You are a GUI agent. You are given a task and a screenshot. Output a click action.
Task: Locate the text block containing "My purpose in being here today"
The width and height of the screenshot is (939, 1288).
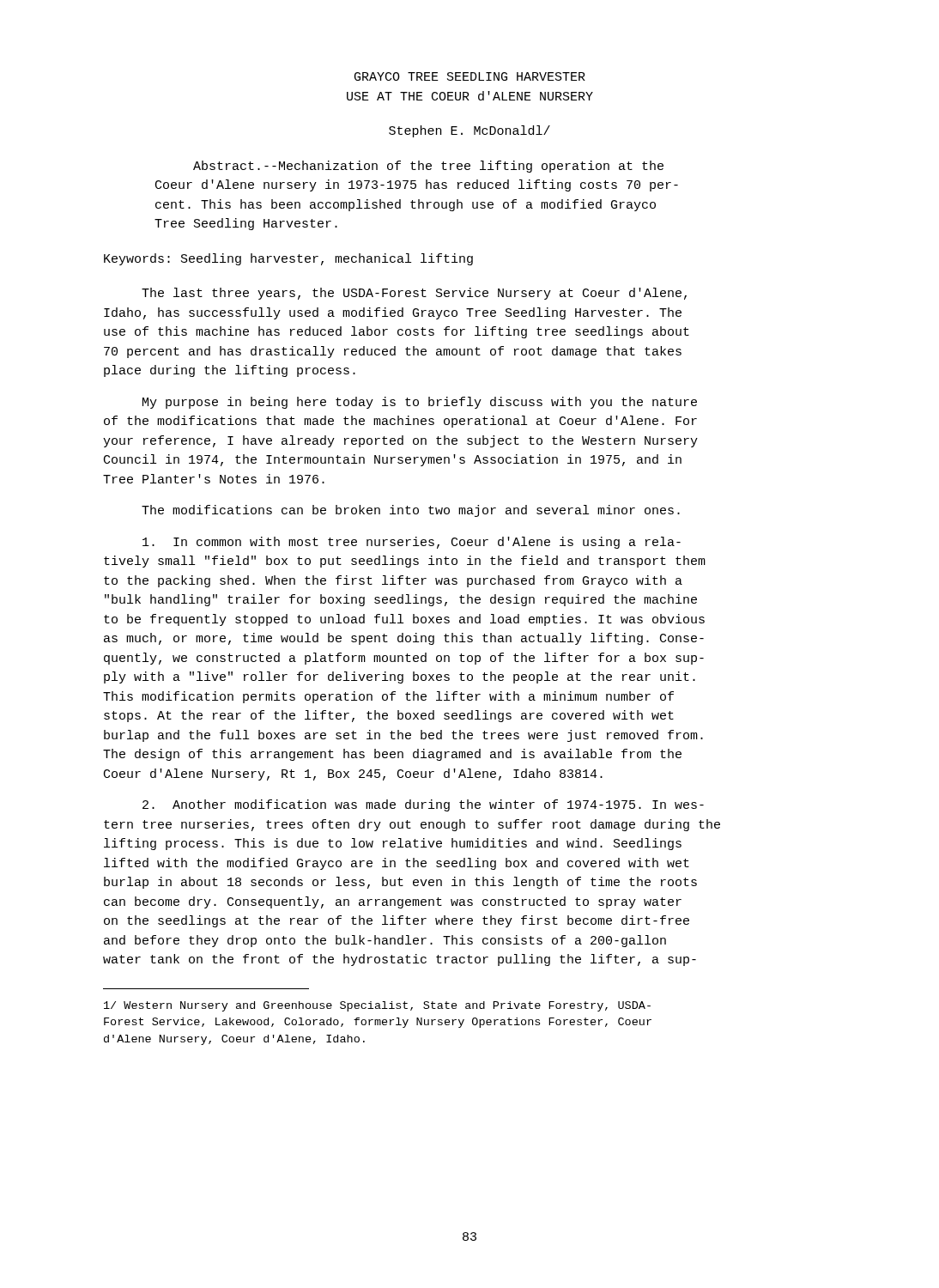(x=400, y=441)
